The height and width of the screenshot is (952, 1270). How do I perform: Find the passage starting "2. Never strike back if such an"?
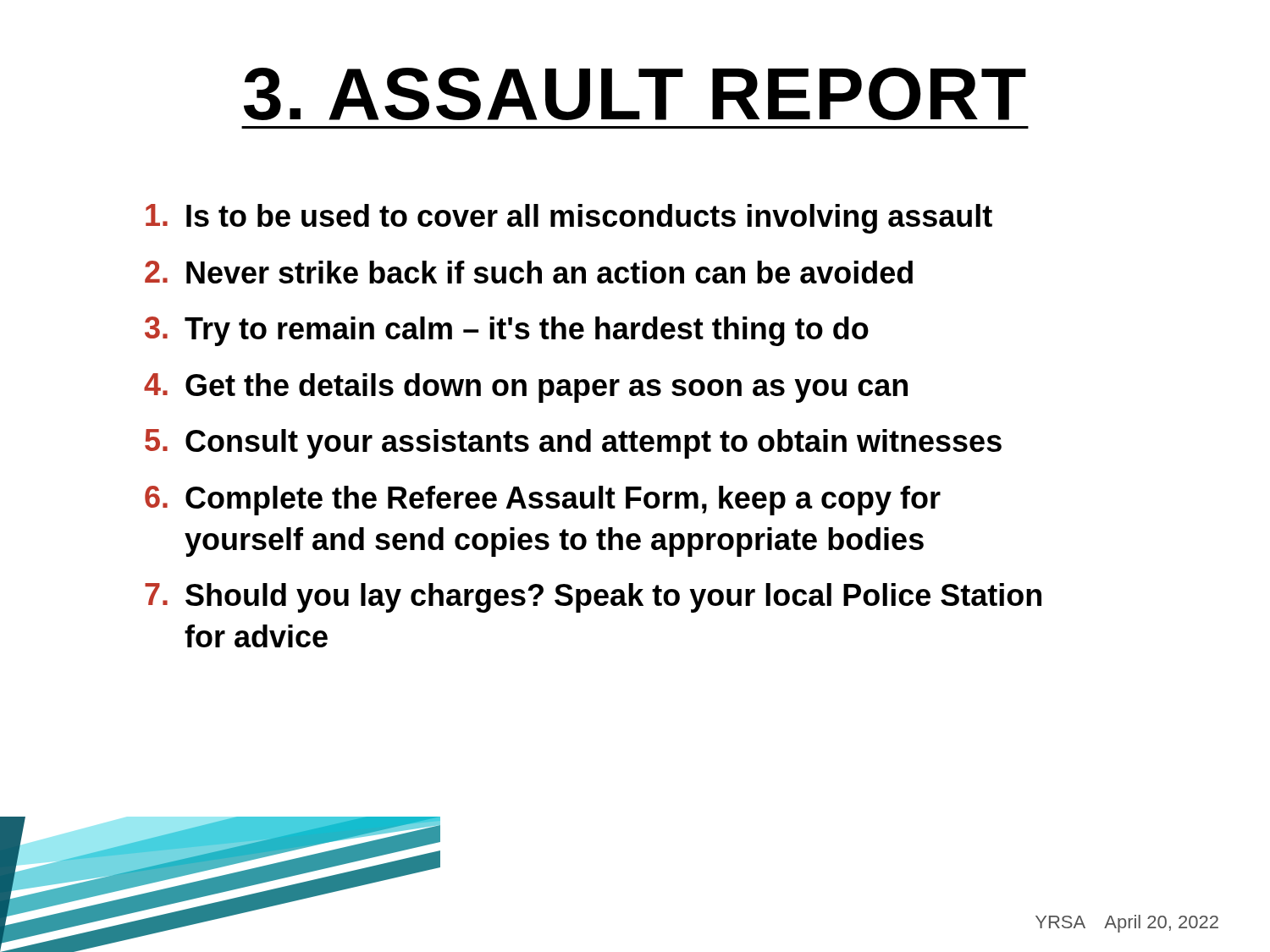508,273
